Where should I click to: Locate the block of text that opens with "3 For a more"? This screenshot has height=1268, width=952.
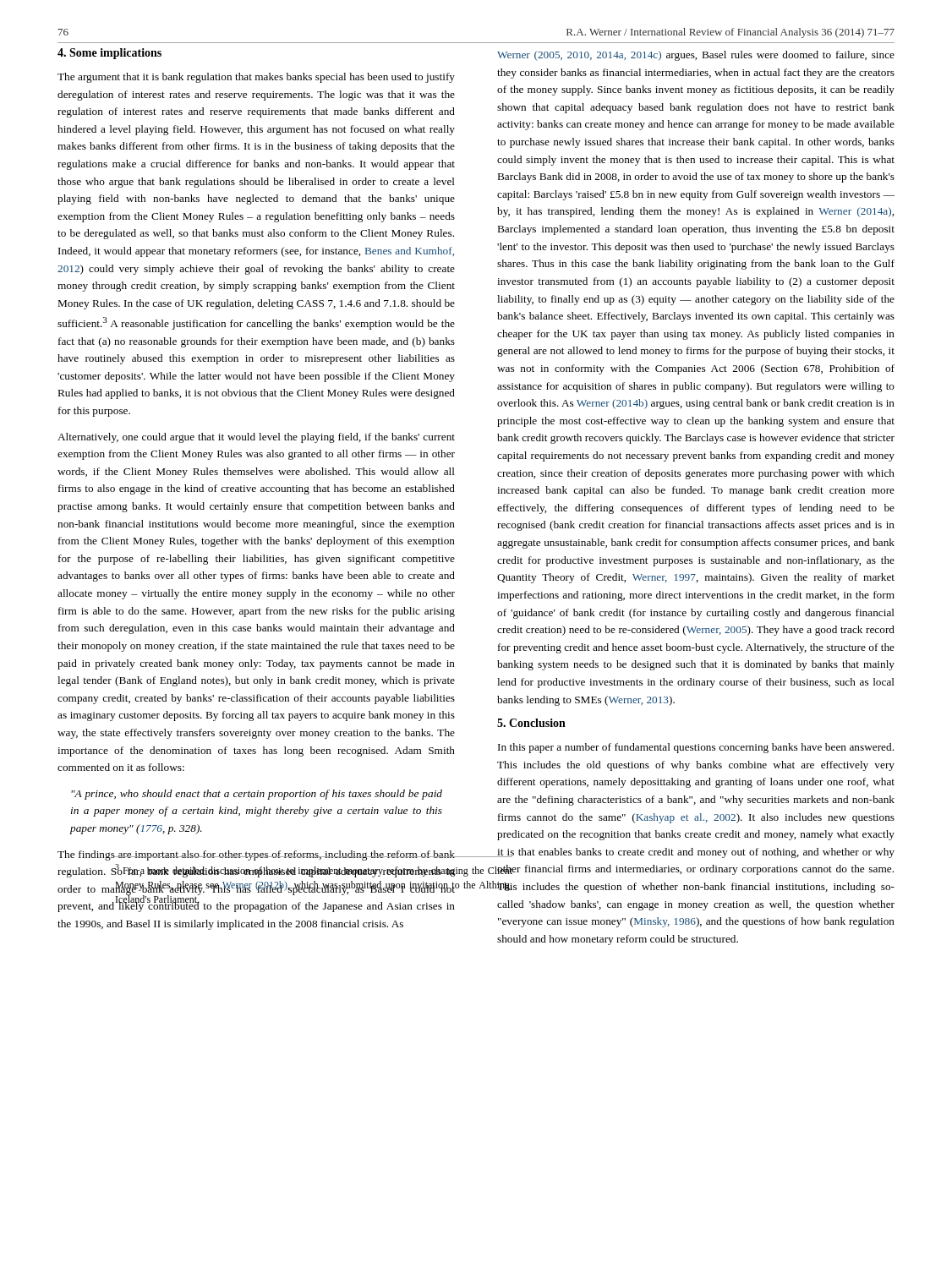(314, 884)
